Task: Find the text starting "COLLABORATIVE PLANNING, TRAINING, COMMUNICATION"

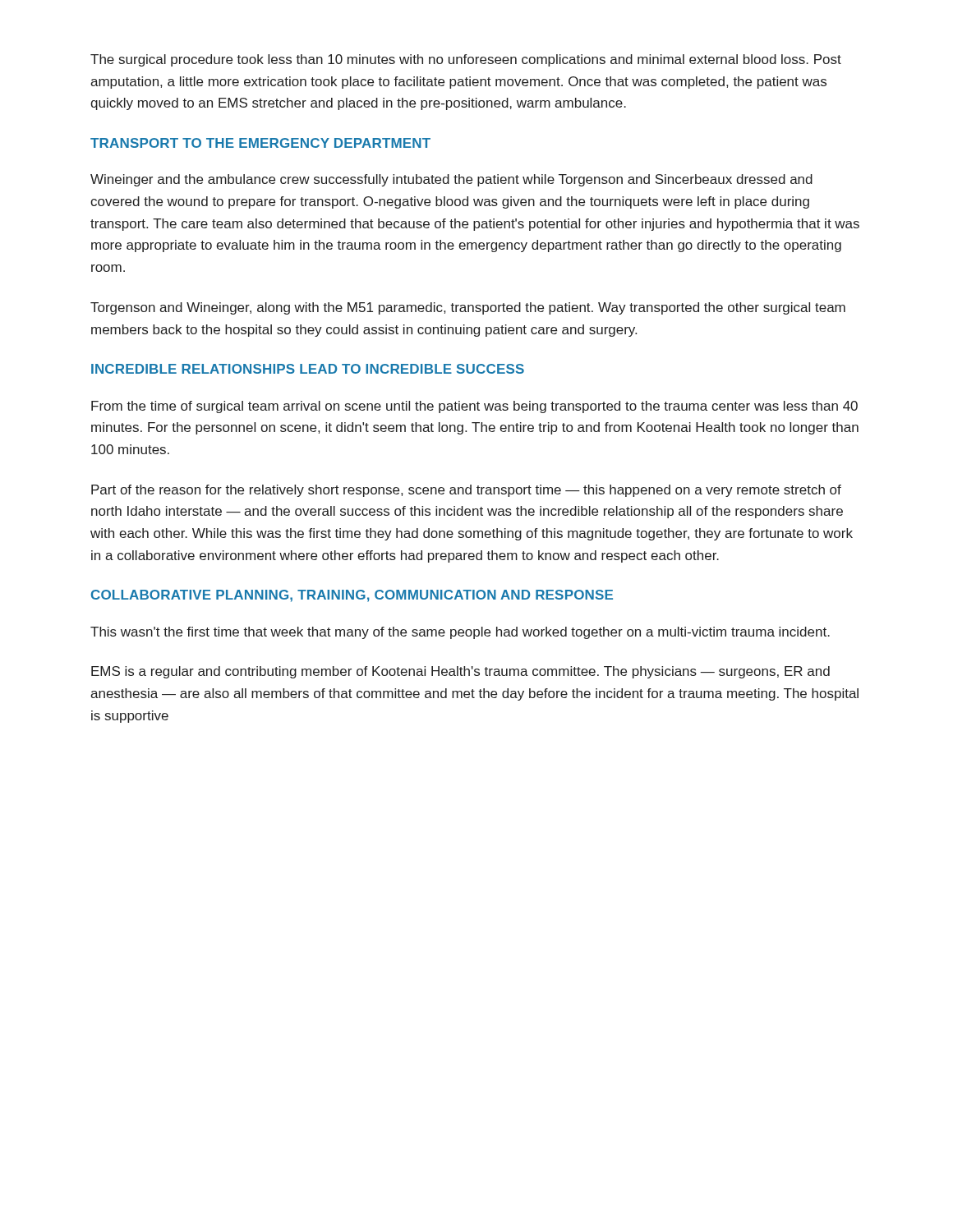Action: point(352,595)
